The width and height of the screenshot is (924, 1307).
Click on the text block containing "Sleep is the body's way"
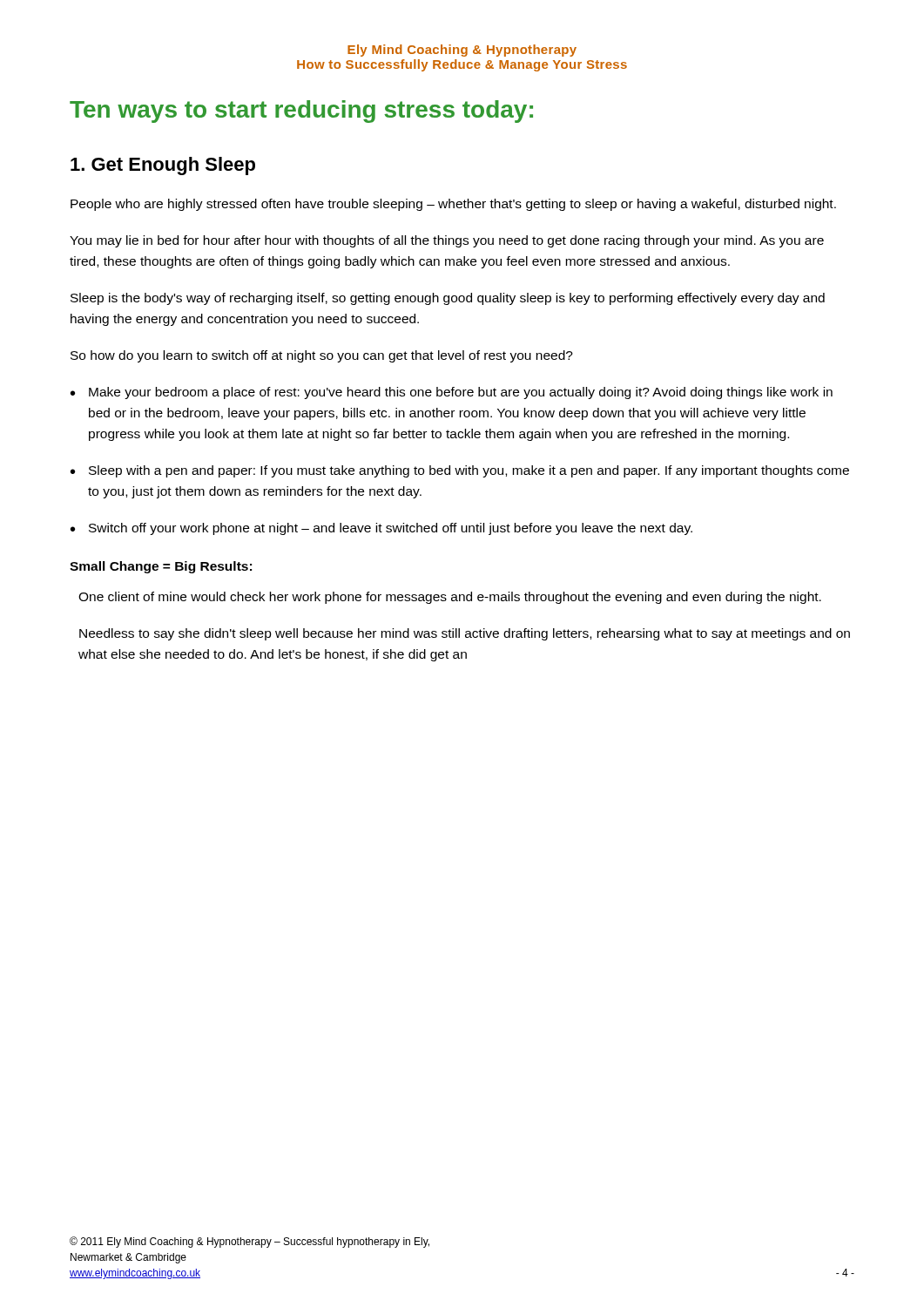pyautogui.click(x=462, y=309)
